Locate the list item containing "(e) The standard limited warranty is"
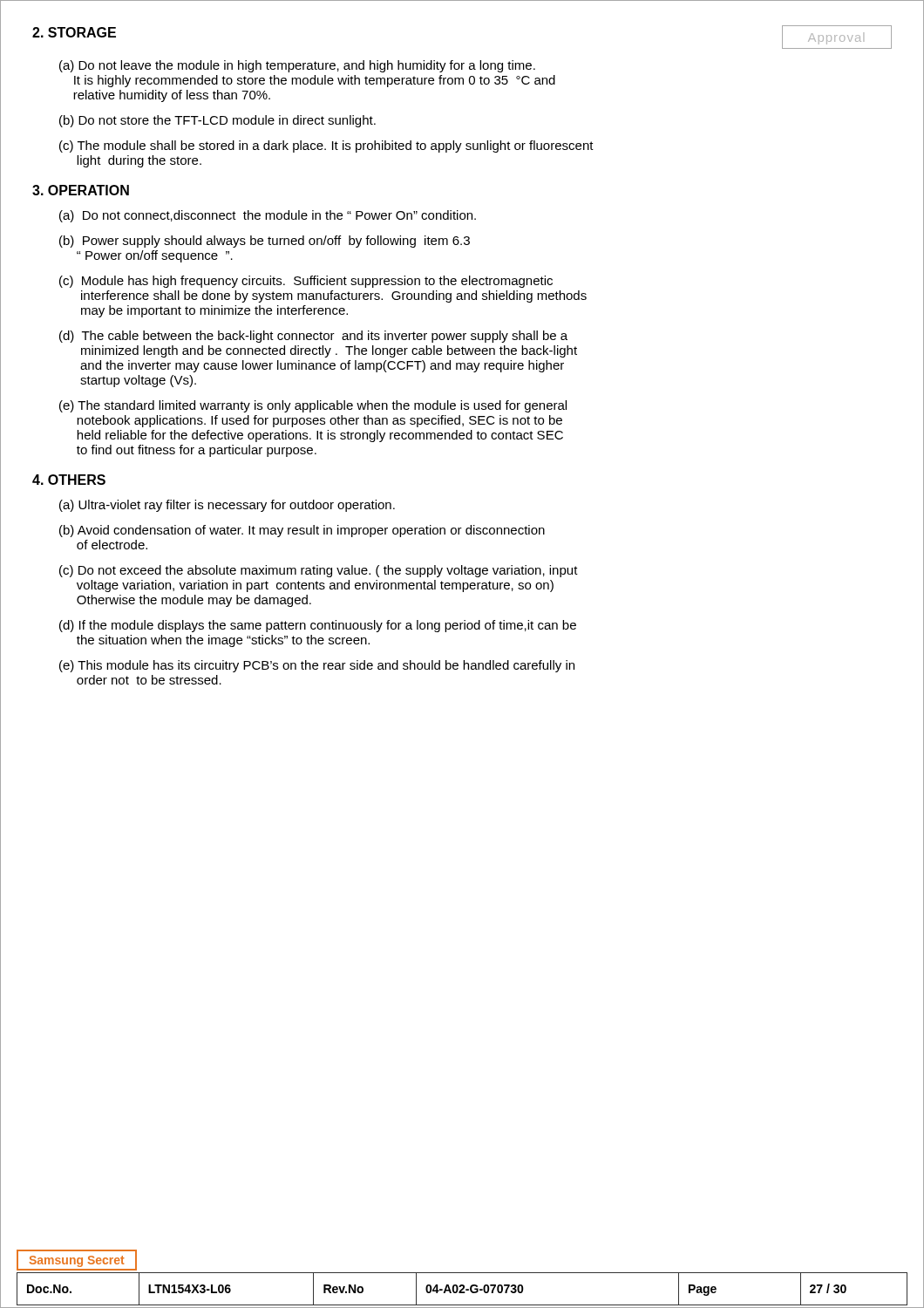The height and width of the screenshot is (1308, 924). pyautogui.click(x=313, y=427)
